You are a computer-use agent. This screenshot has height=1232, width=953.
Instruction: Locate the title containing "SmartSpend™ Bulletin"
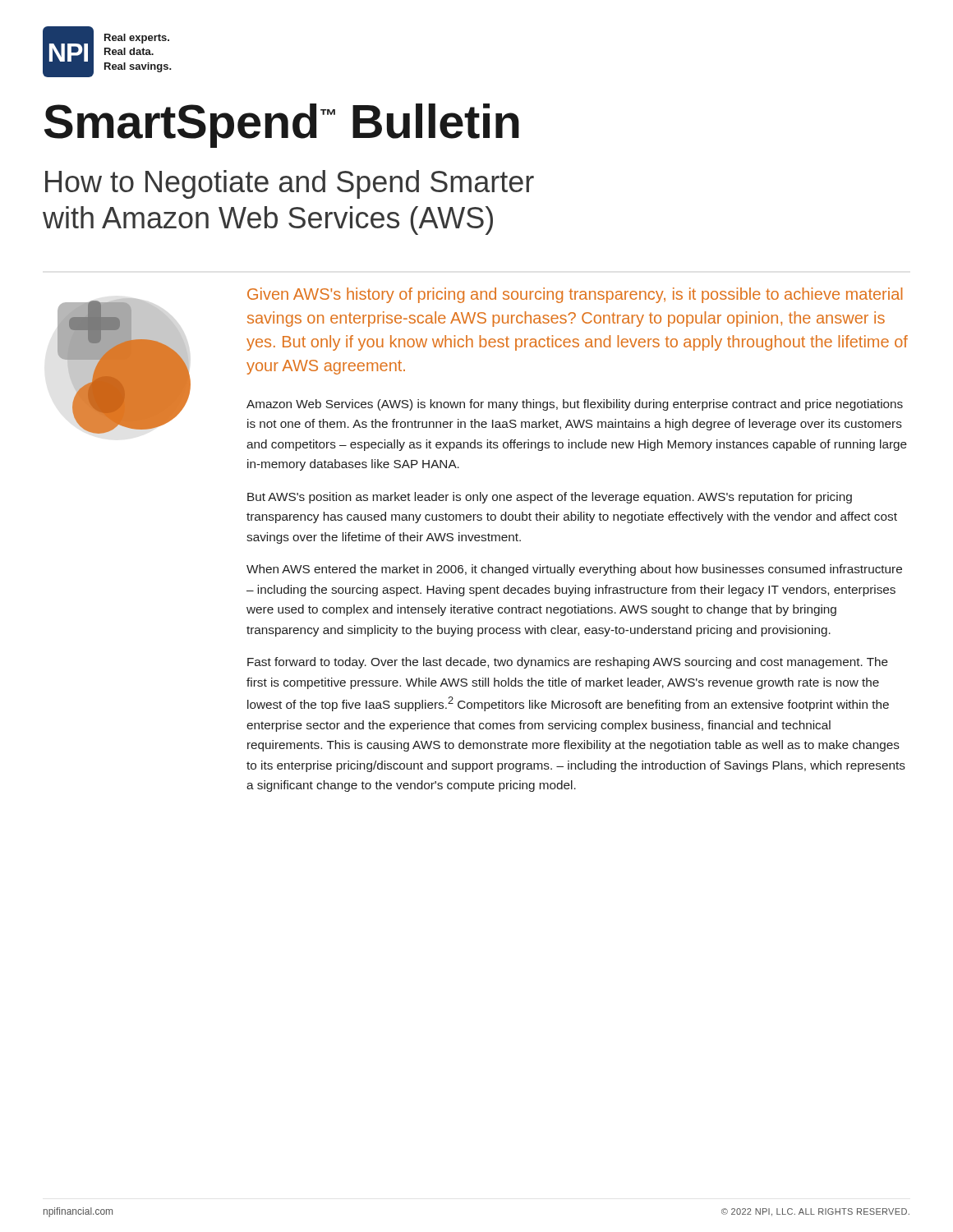[476, 122]
